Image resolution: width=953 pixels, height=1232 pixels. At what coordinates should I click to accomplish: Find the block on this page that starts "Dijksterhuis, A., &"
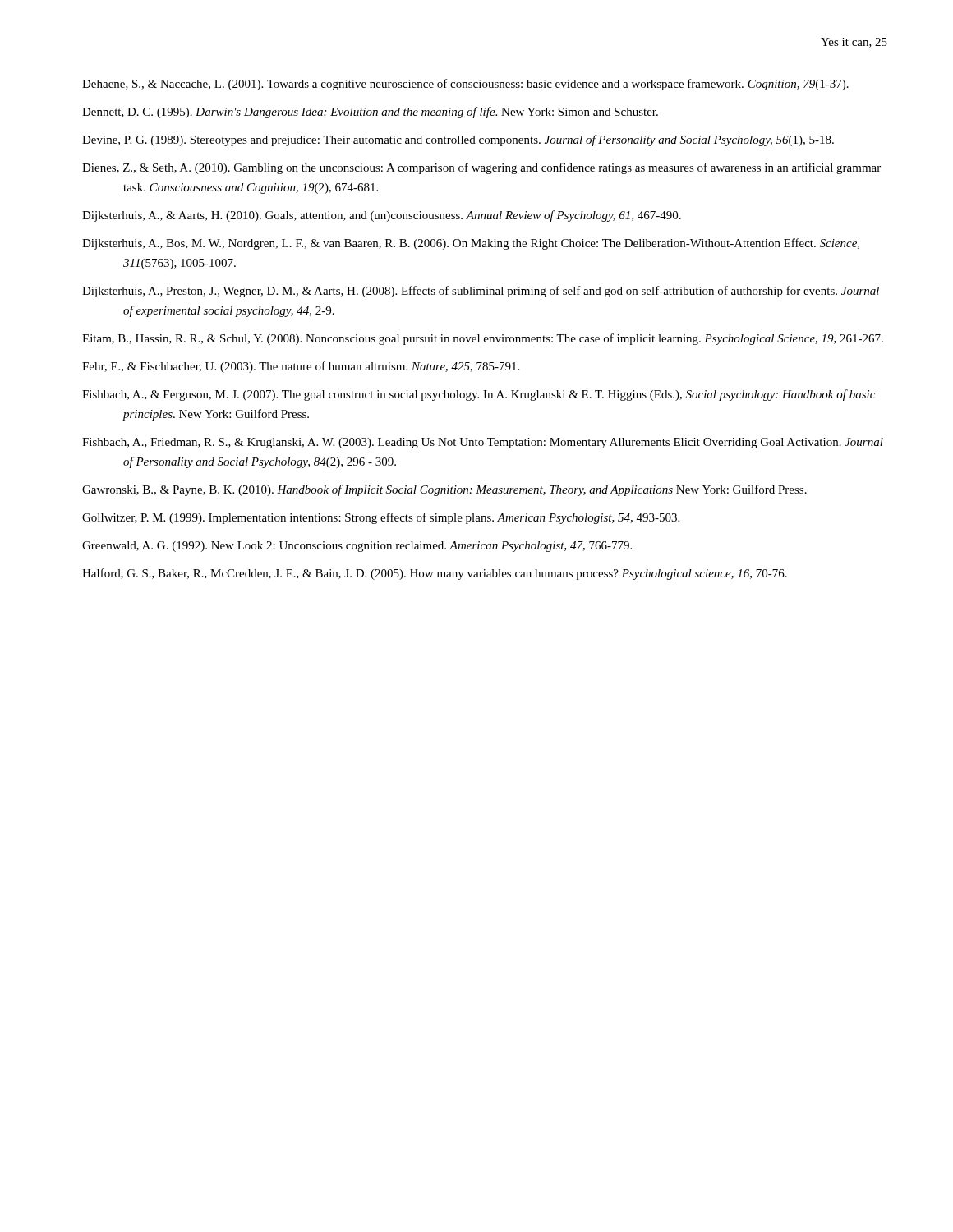tap(382, 215)
